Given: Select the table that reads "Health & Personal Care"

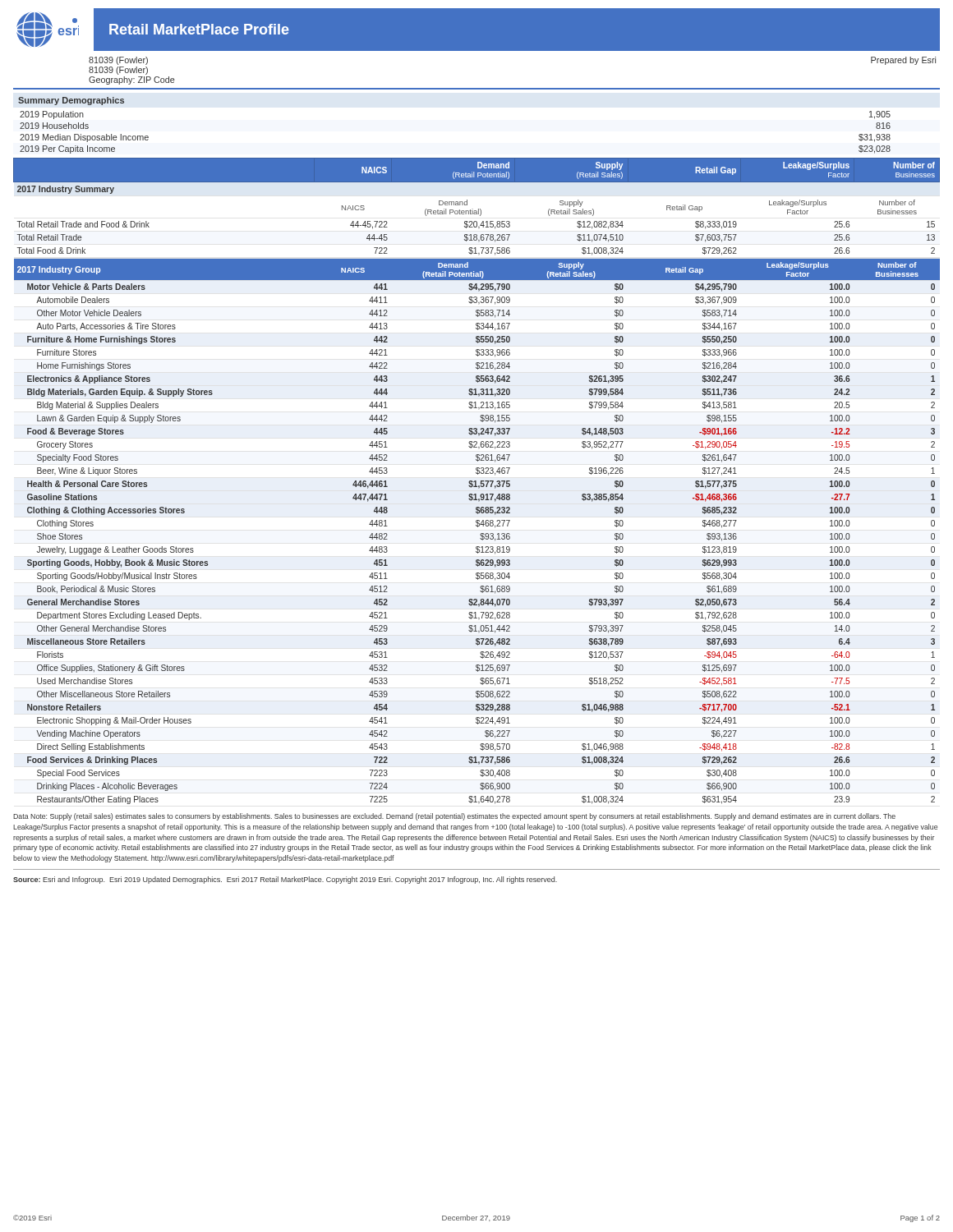Looking at the screenshot, I should tap(476, 482).
